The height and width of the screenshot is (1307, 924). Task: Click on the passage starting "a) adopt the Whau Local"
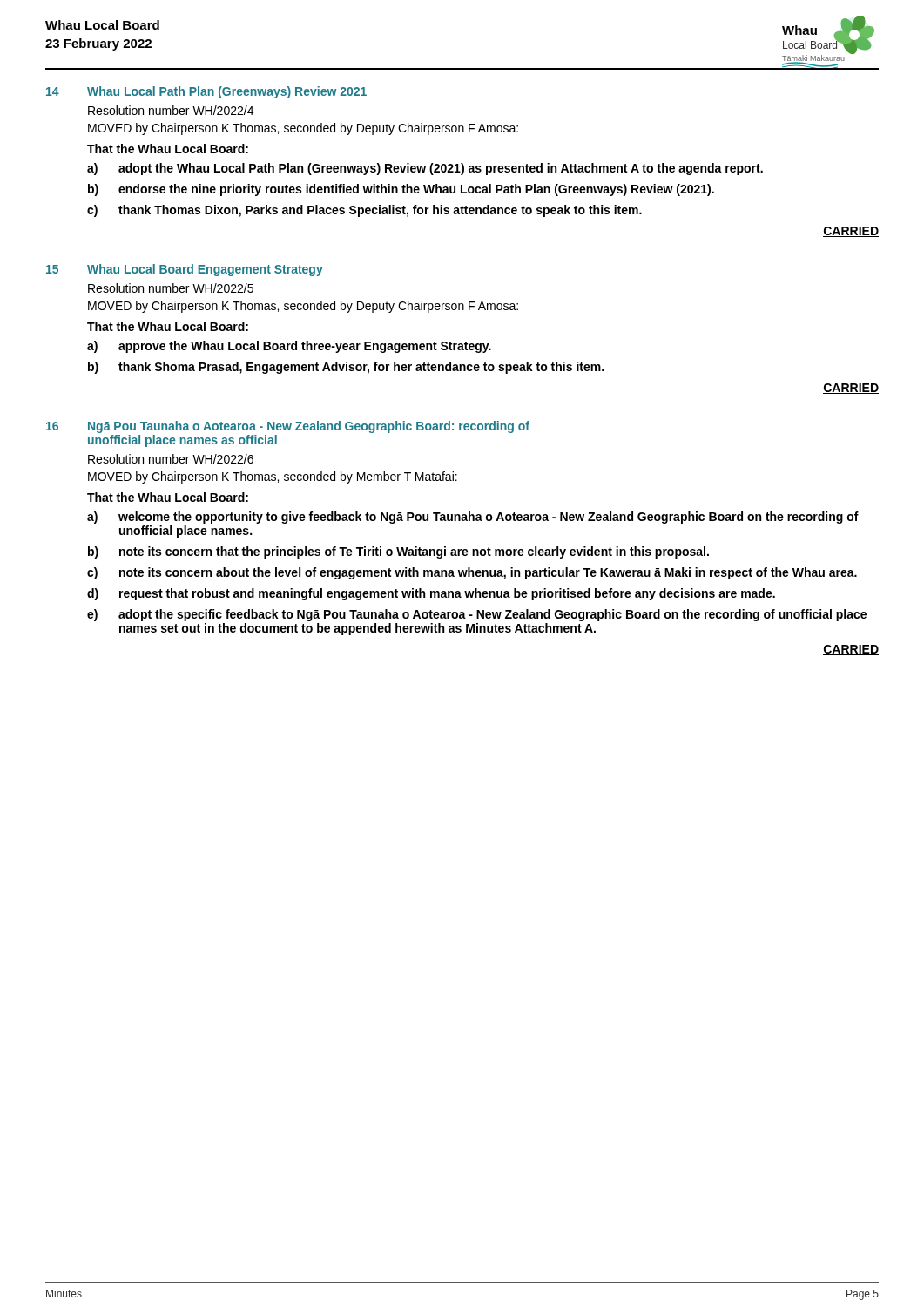(425, 168)
